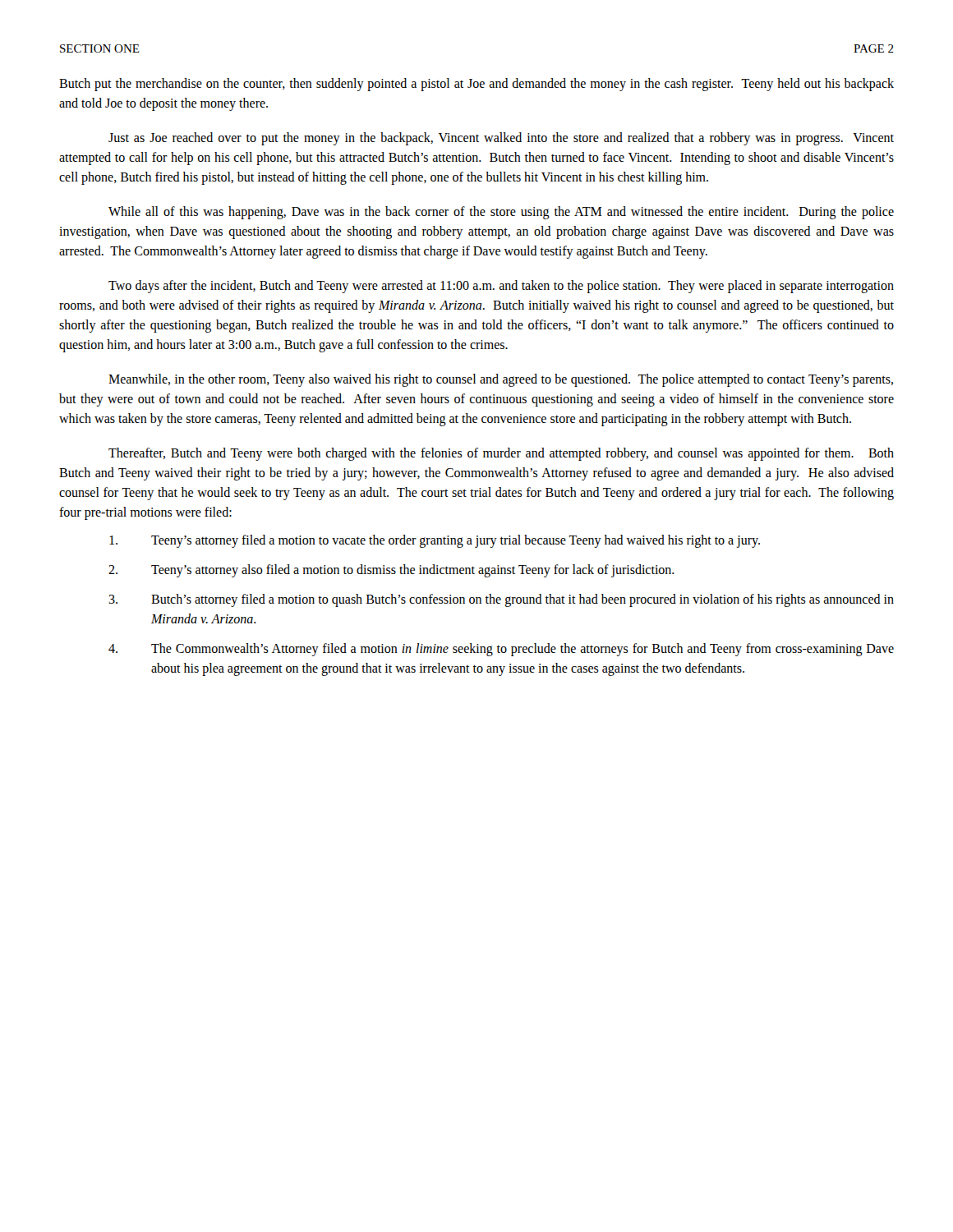The width and height of the screenshot is (953, 1232).
Task: Locate the text block that says "Meanwhile, in the"
Action: click(x=476, y=399)
